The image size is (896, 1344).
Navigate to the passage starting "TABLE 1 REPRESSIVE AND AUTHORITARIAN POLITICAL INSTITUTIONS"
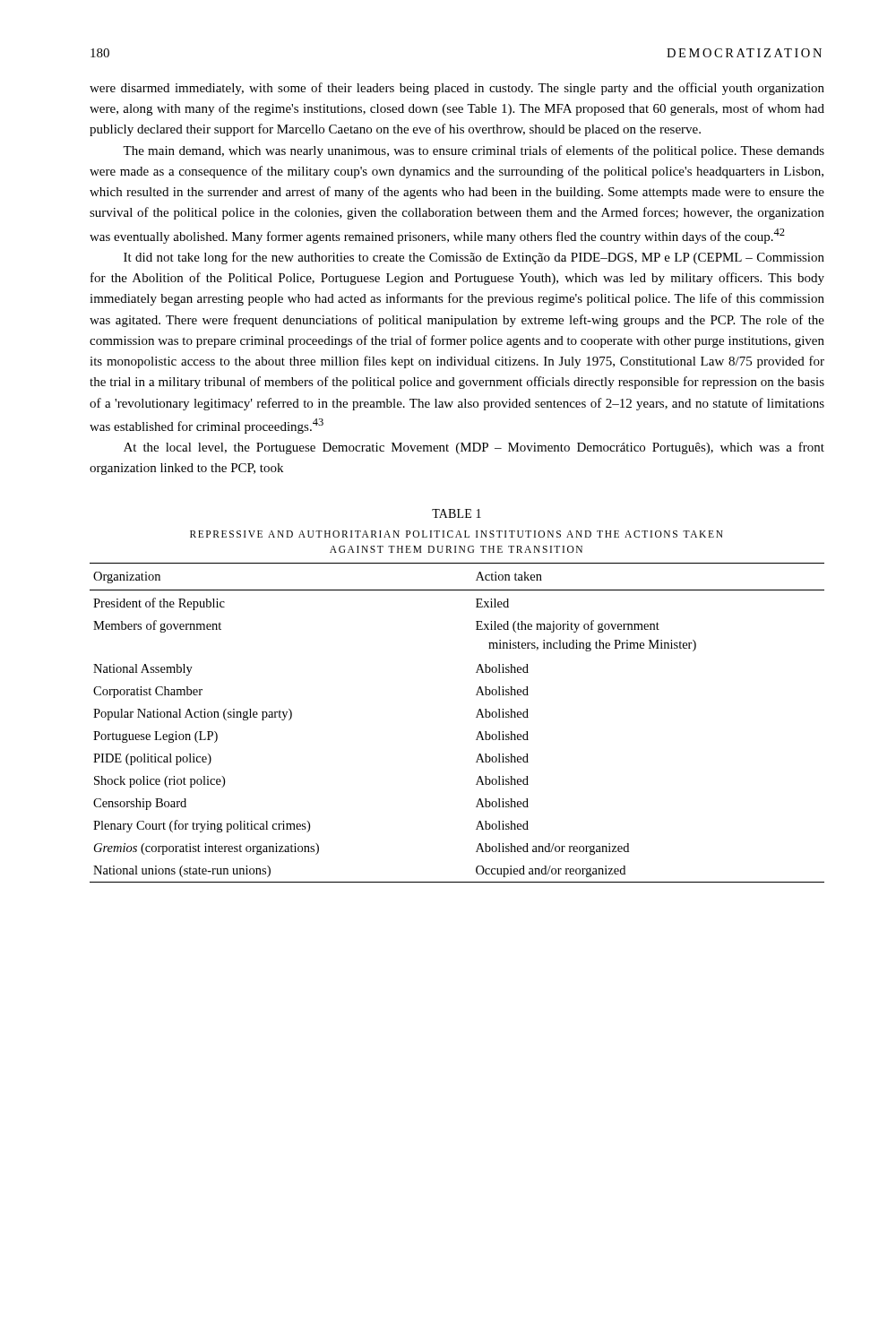coord(457,531)
